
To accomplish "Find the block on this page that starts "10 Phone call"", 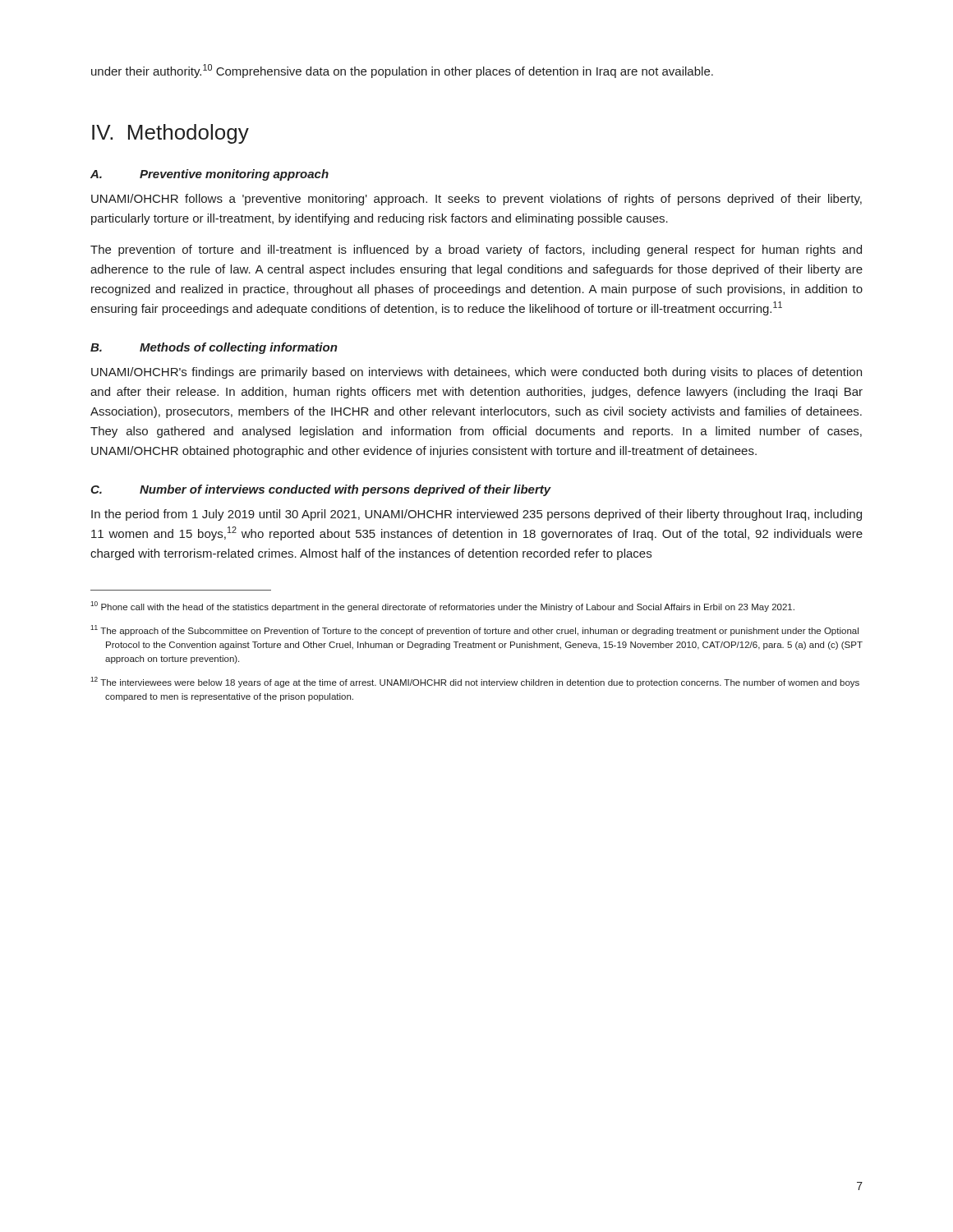I will click(x=476, y=607).
